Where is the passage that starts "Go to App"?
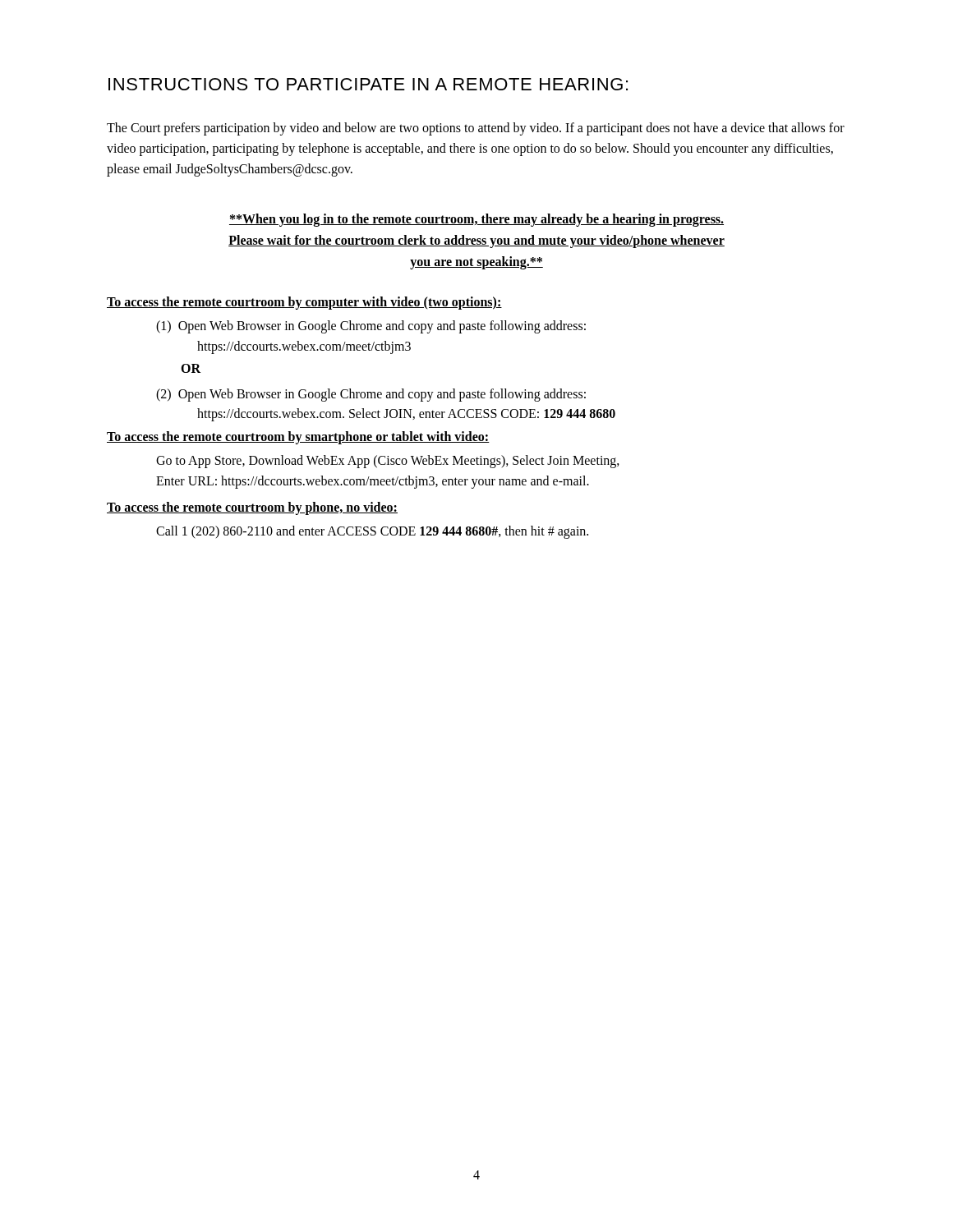 coord(388,471)
